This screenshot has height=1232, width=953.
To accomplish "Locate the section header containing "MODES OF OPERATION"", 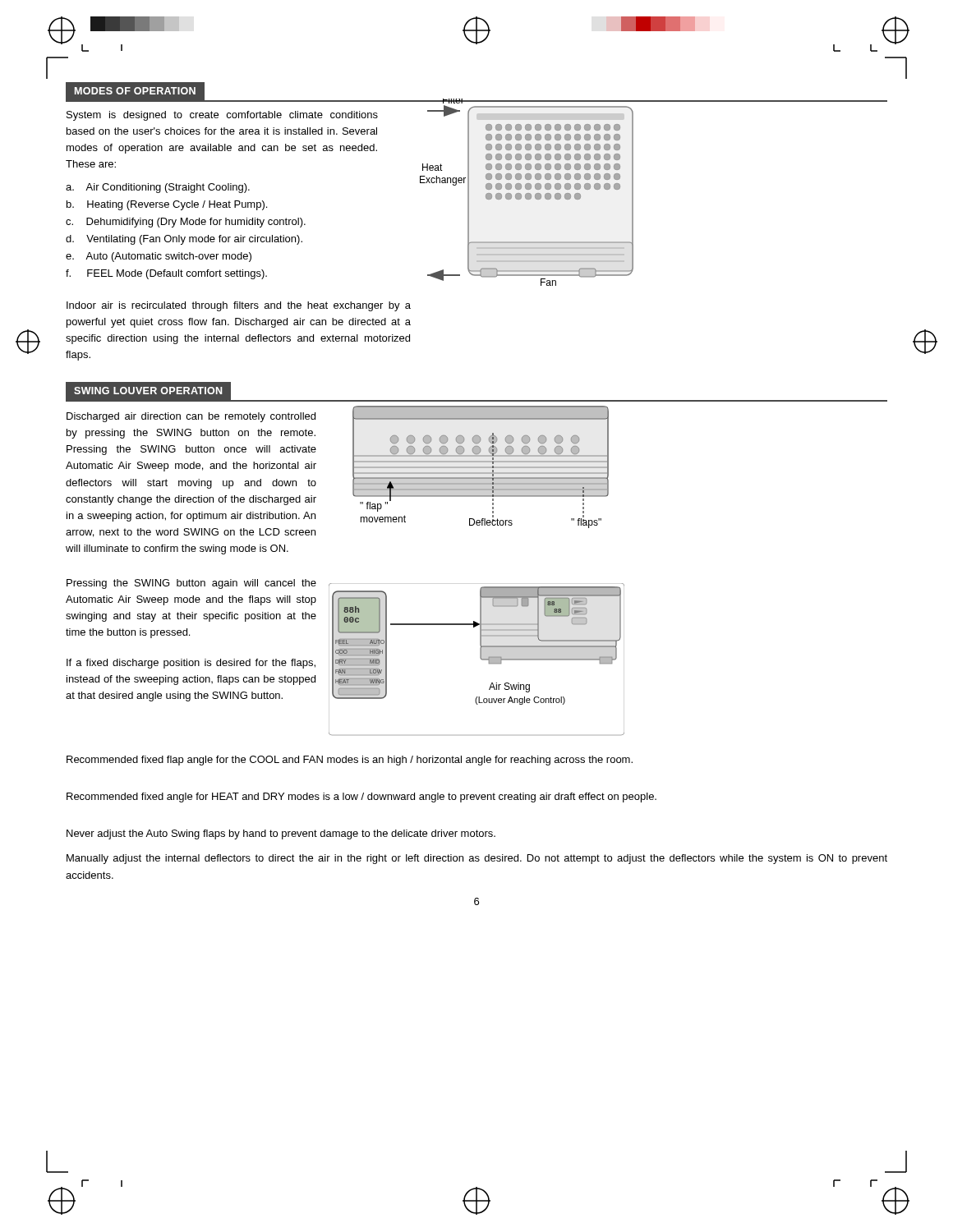I will (x=476, y=92).
